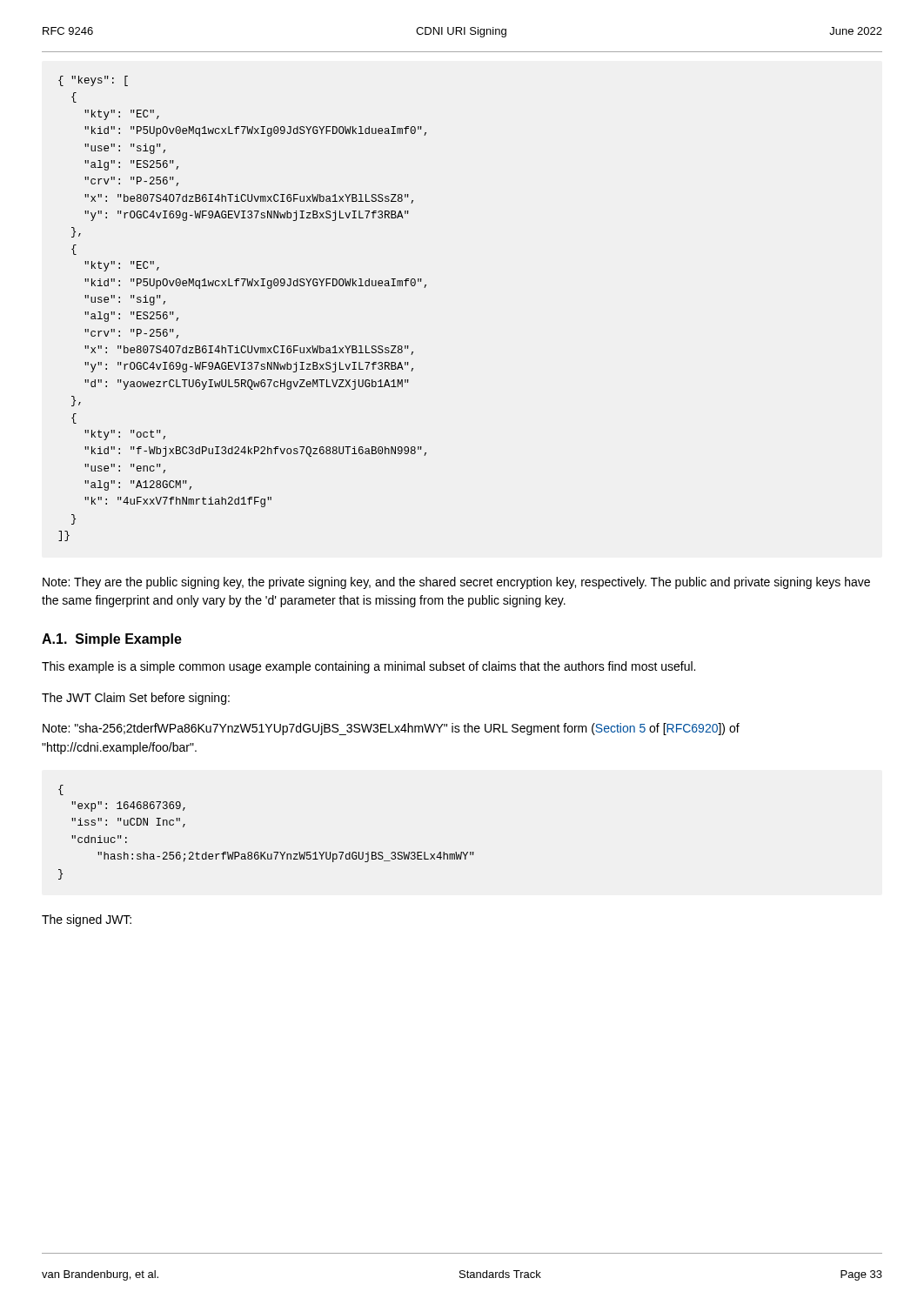Click on the block starting "Note: "sha-256;2tderfWPa86Ku7YnzW51YUp7dGUjBS_3SW3ELx4hmWY" is the URL"
Viewport: 924px width, 1305px height.
[x=390, y=738]
